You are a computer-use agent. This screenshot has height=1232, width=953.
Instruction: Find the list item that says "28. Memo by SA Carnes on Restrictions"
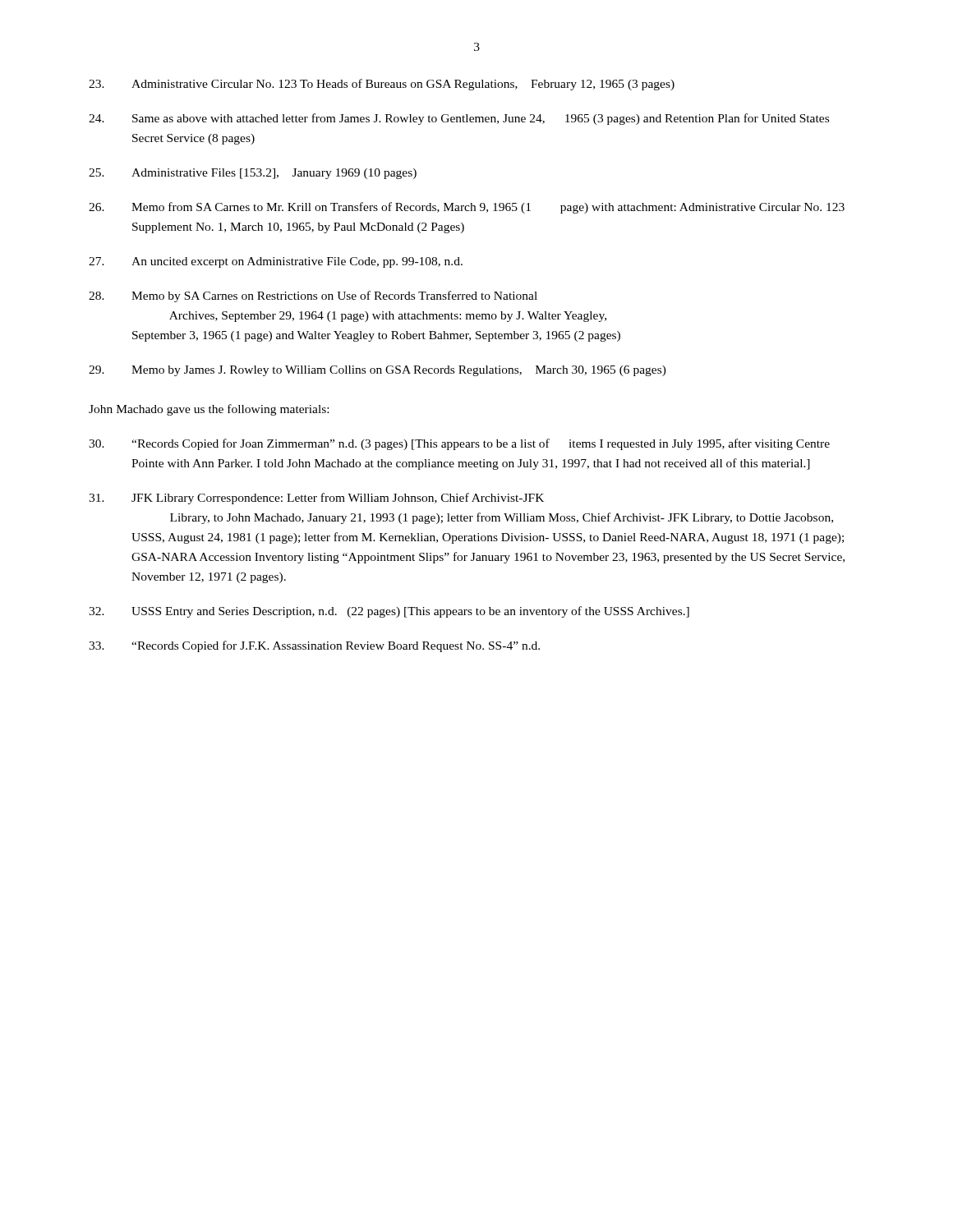click(x=476, y=316)
